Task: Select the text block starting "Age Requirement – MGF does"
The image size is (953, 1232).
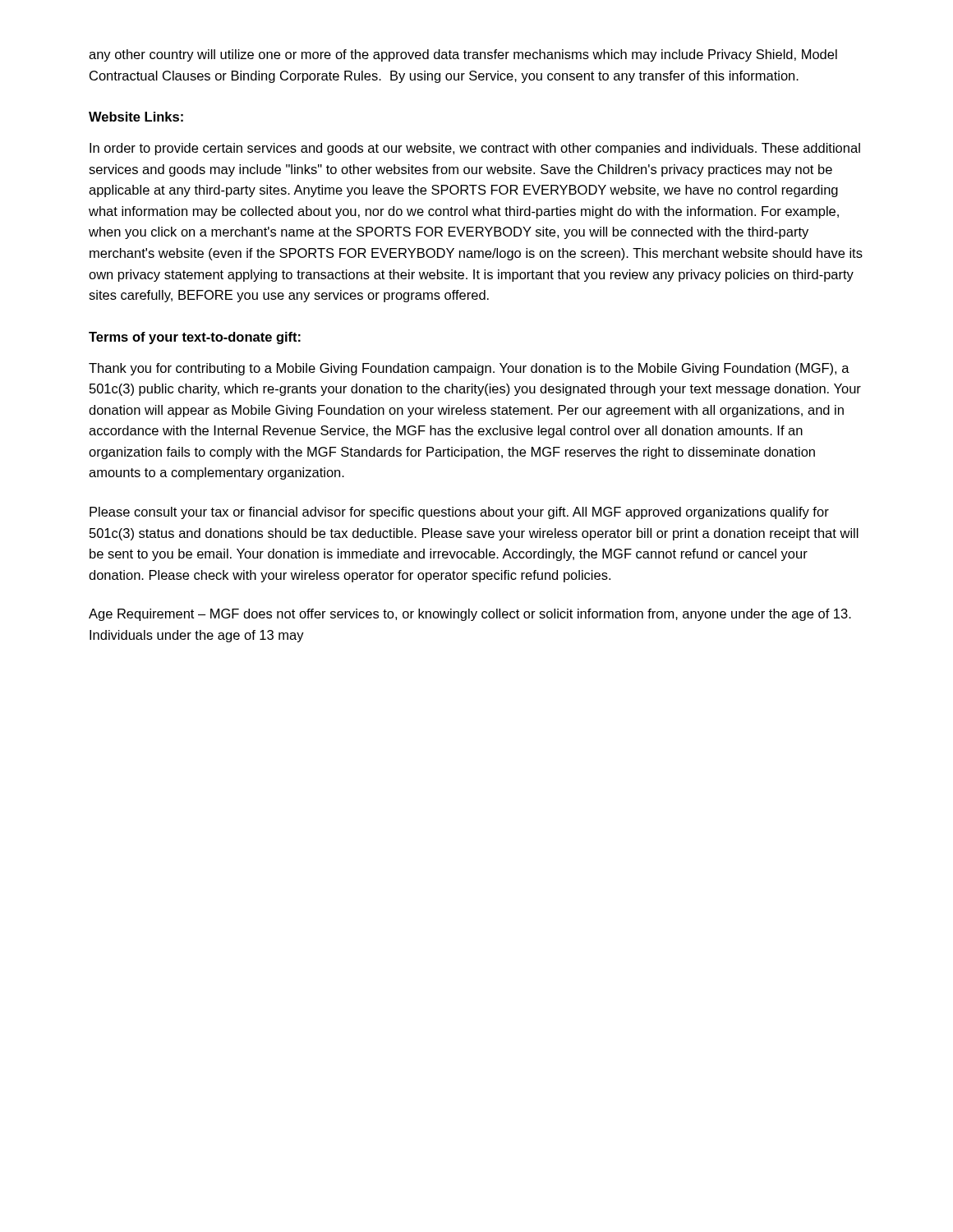Action: (470, 624)
